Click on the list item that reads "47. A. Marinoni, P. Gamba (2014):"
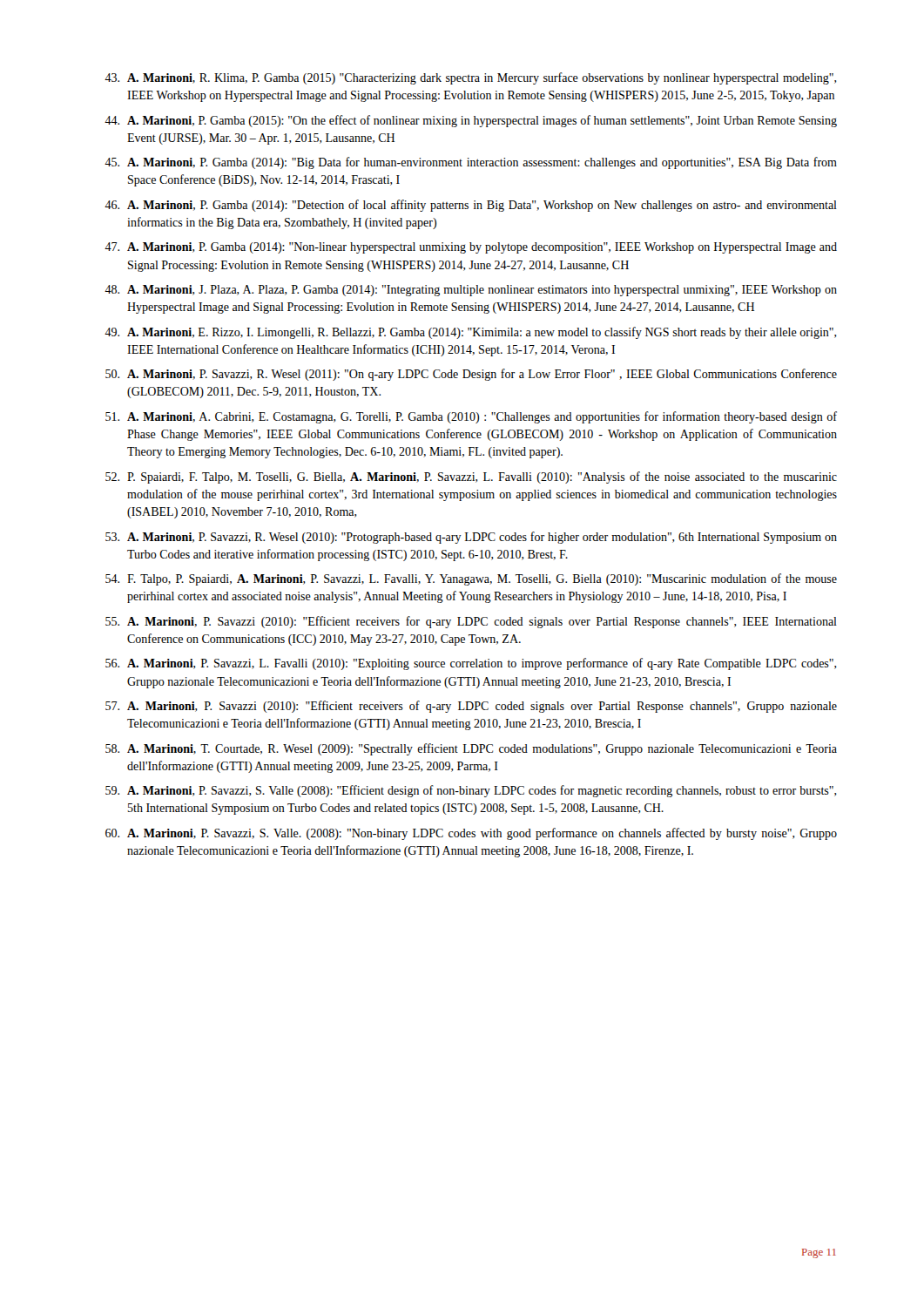 tap(462, 257)
